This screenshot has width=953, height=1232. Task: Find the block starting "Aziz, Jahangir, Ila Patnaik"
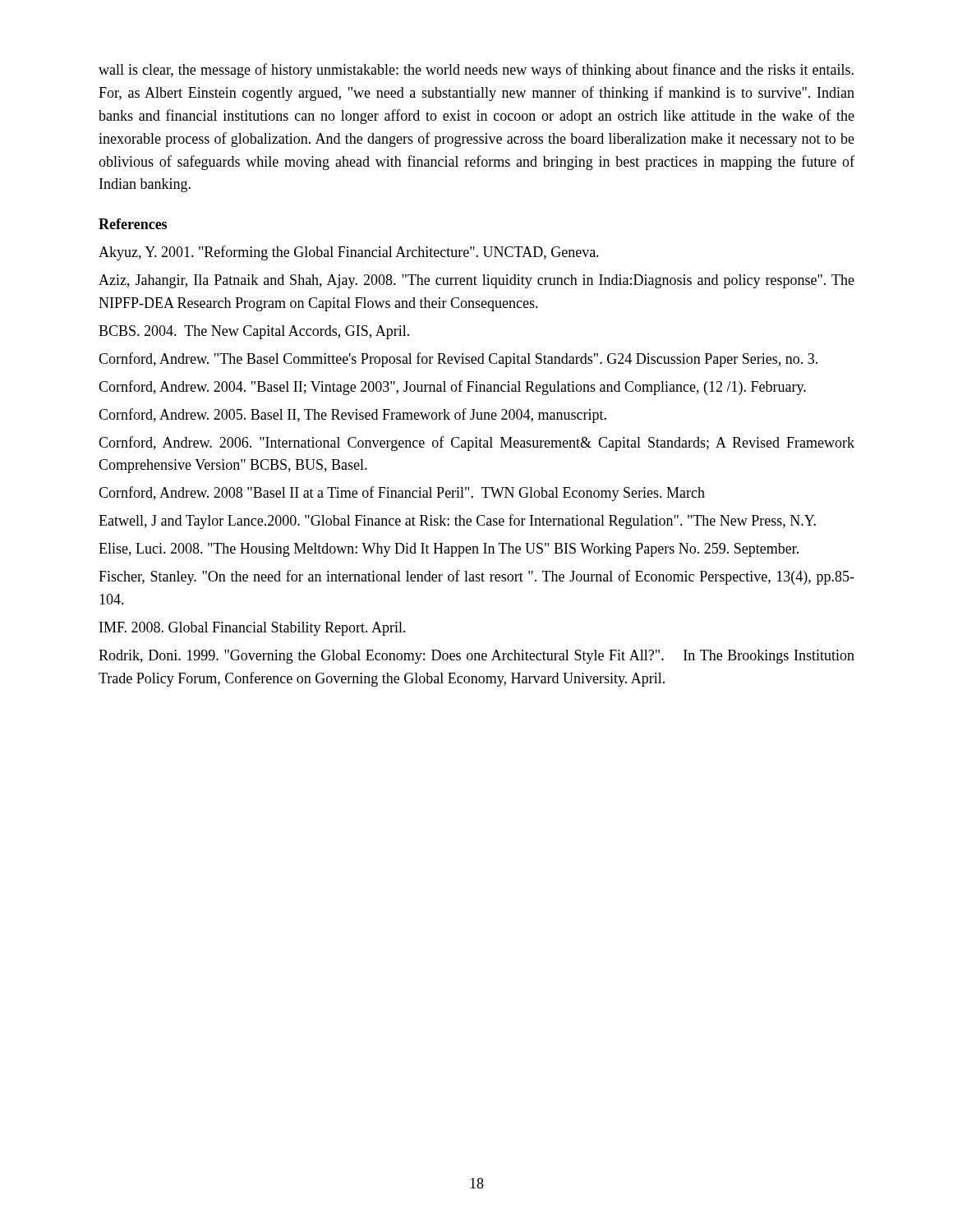tap(476, 292)
